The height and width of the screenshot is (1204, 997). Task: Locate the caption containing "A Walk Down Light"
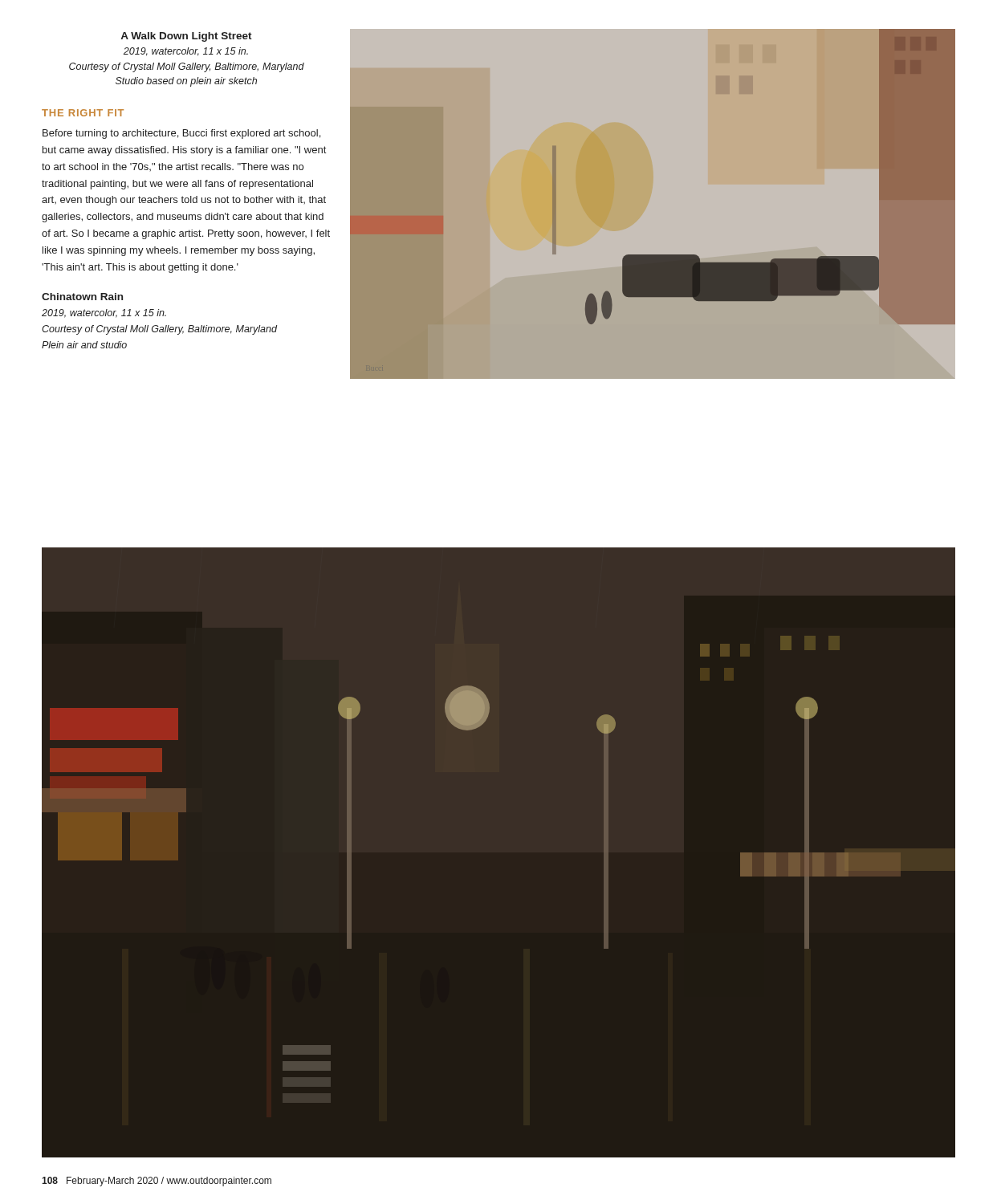pyautogui.click(x=186, y=59)
